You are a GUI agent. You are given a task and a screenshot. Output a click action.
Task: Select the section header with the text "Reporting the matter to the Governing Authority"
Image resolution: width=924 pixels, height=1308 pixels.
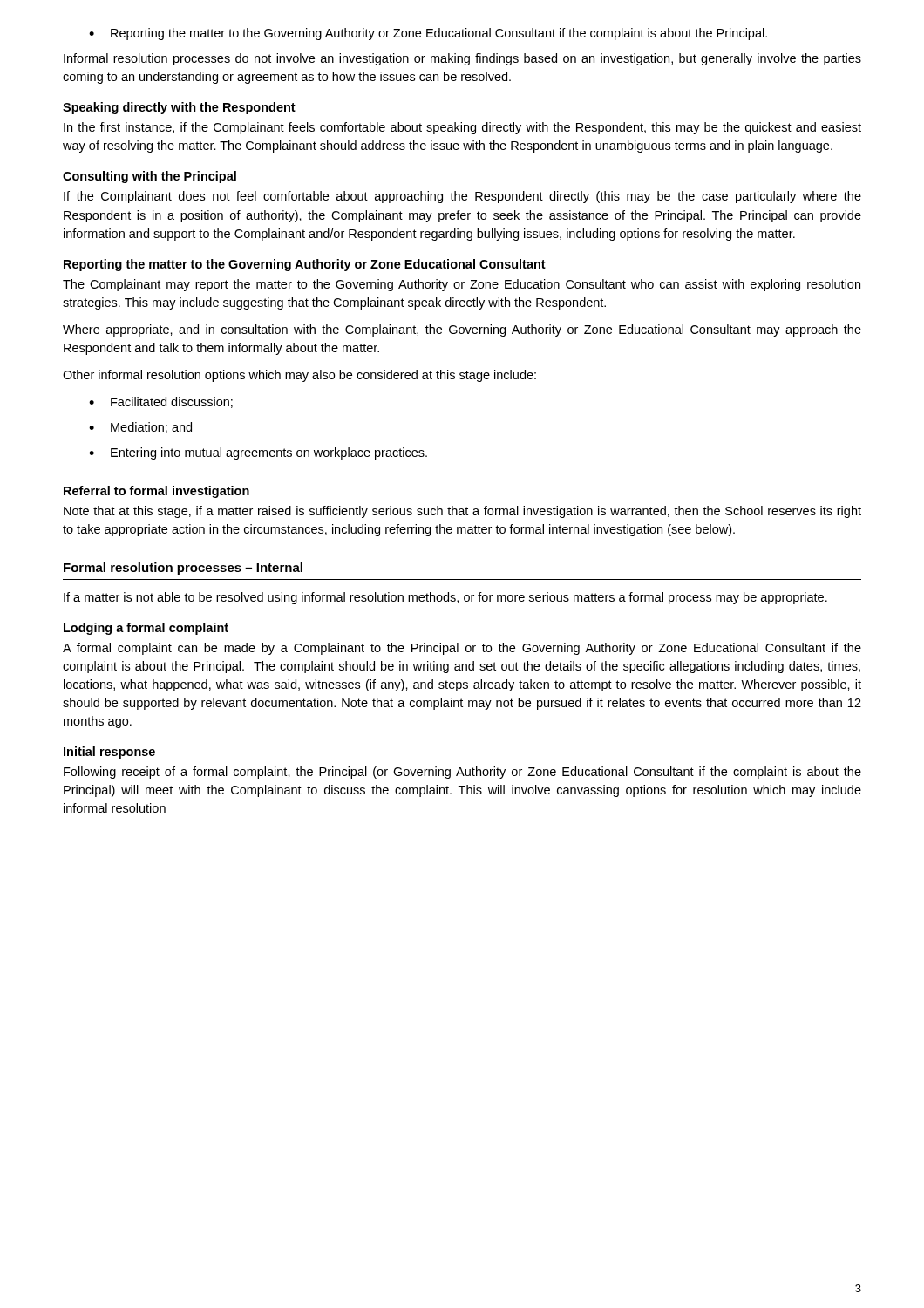pyautogui.click(x=304, y=264)
